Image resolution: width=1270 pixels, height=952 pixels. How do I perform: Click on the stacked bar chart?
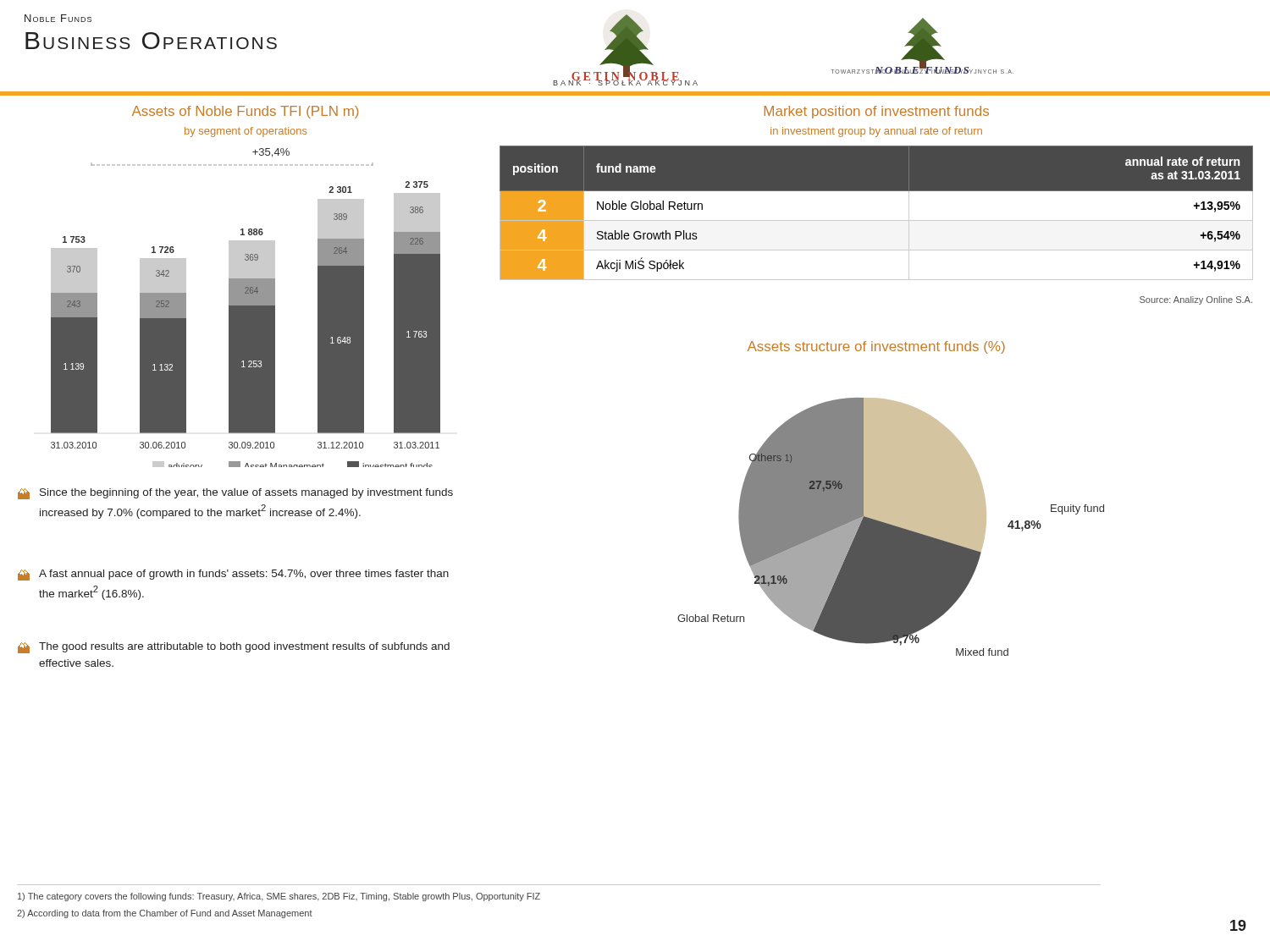pos(246,302)
